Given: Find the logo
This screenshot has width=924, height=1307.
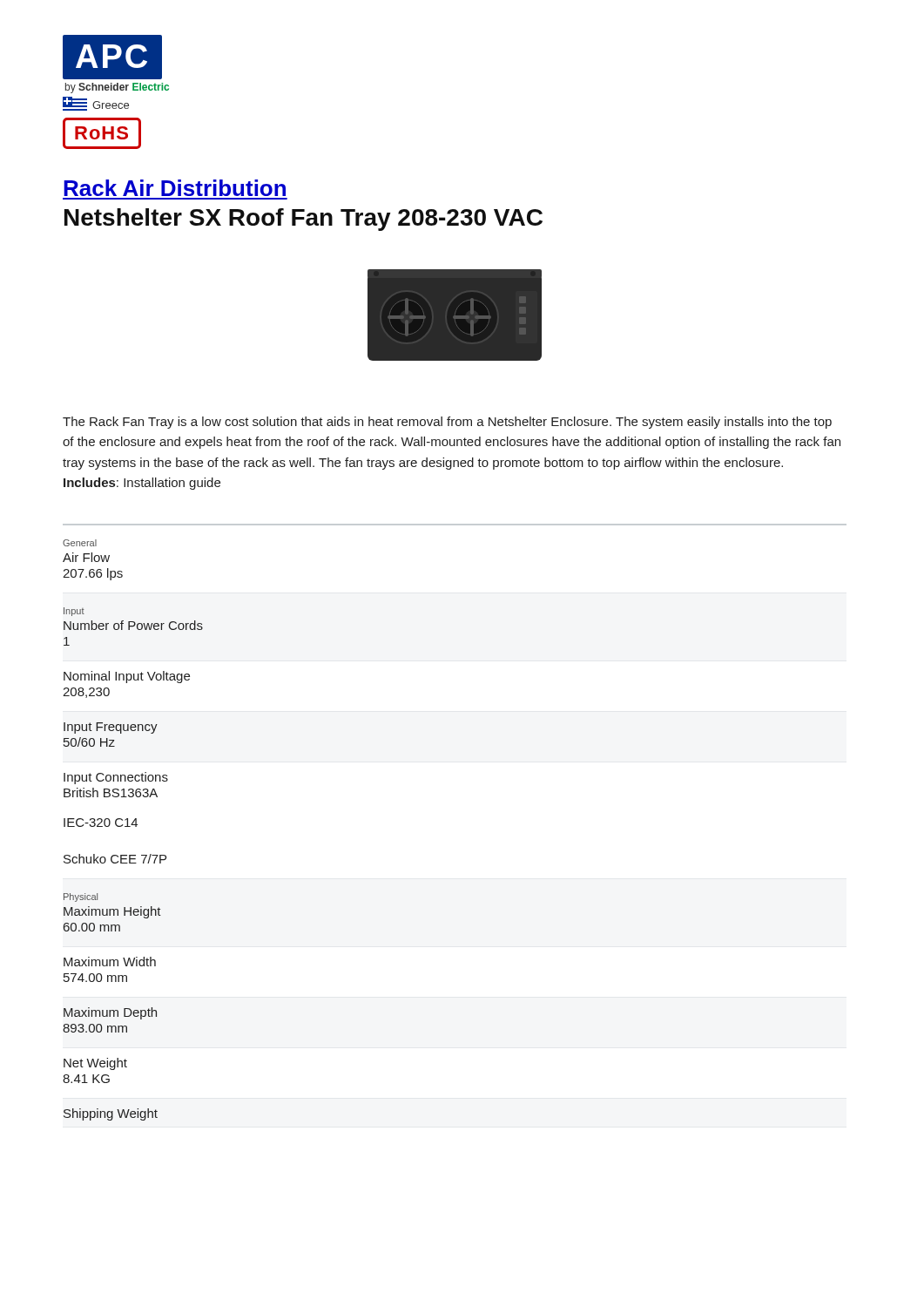Looking at the screenshot, I should tap(455, 92).
